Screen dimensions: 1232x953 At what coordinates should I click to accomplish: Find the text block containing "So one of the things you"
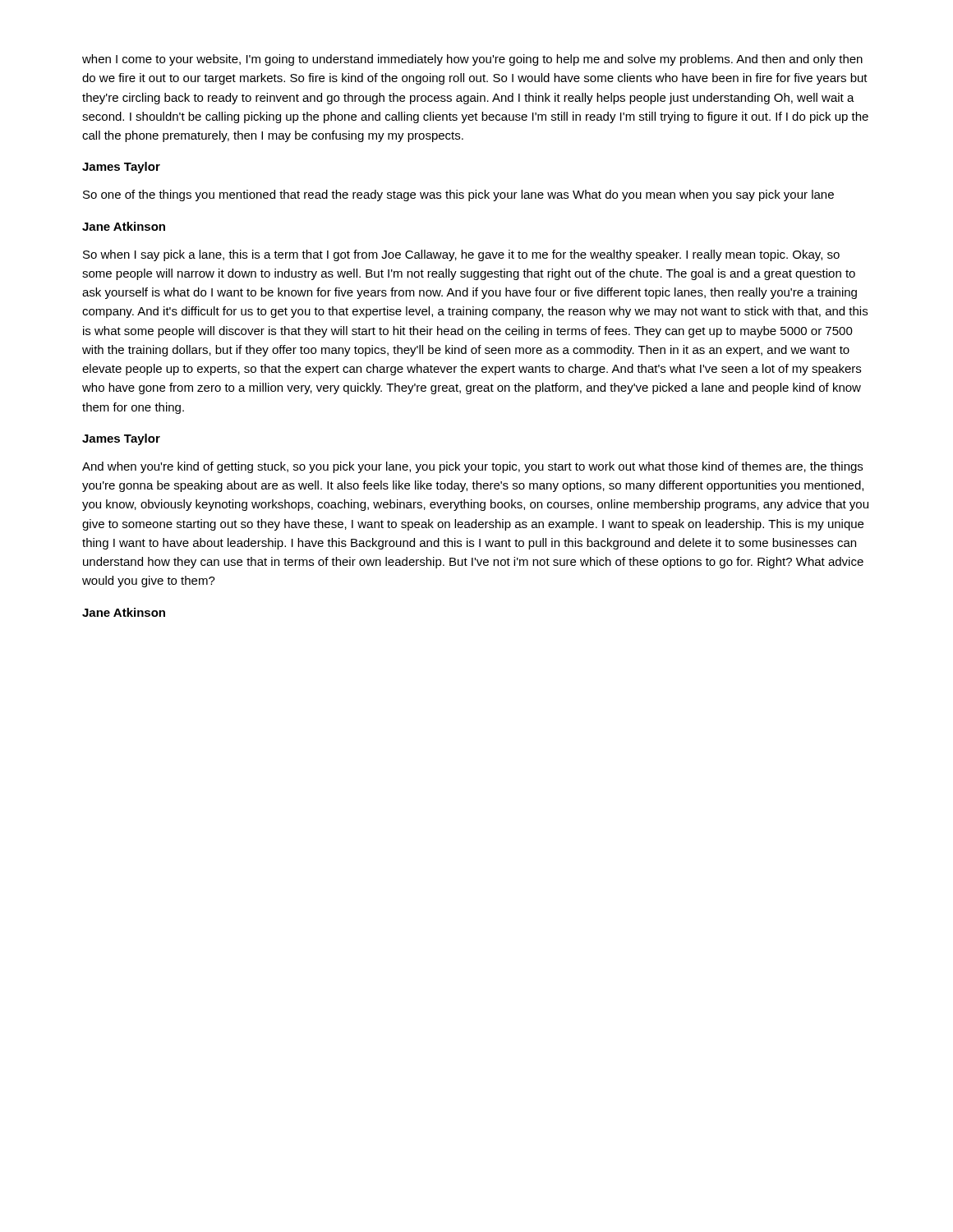[x=458, y=194]
